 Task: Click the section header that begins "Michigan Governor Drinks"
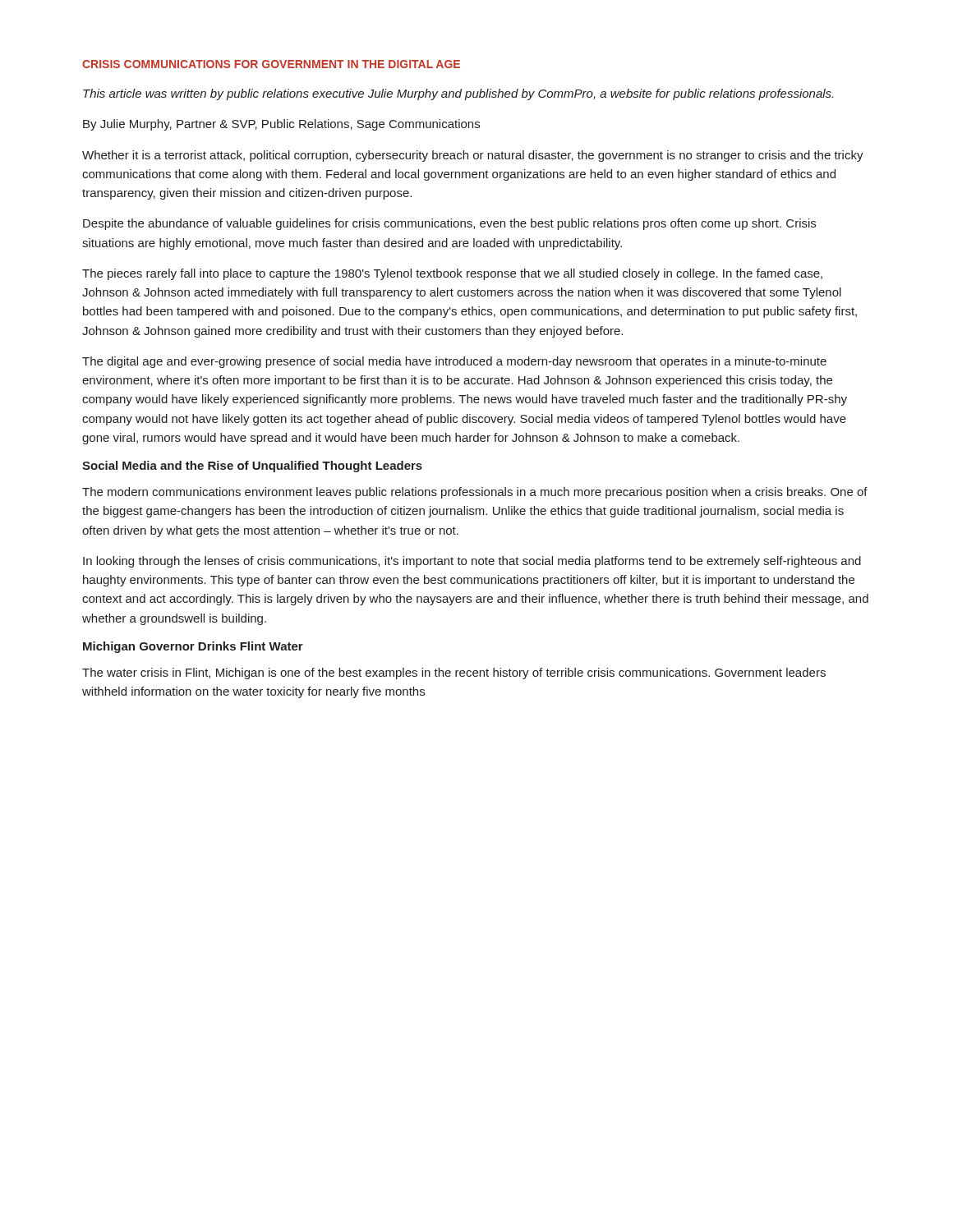(193, 646)
